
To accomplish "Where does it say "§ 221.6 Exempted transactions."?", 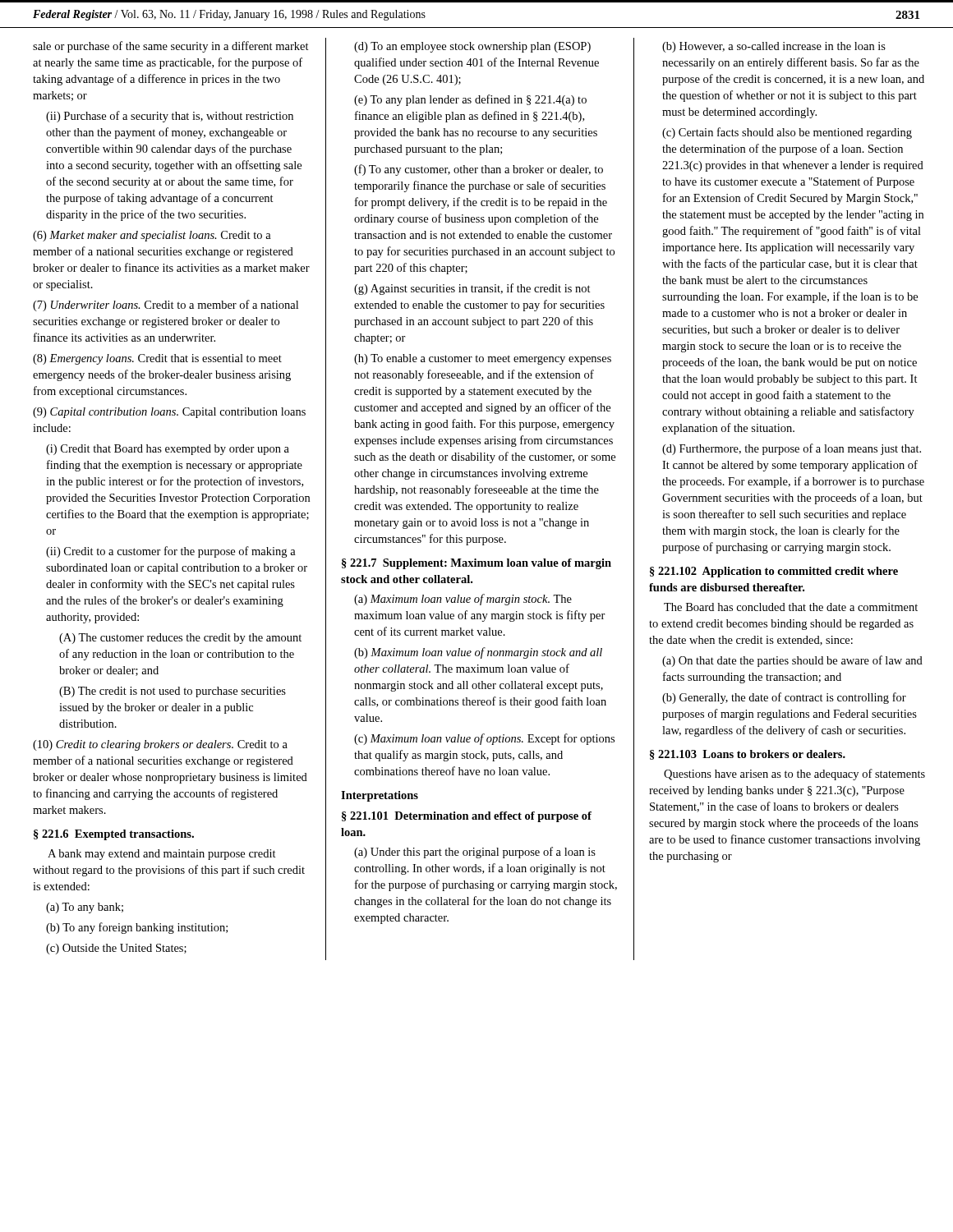I will [114, 834].
